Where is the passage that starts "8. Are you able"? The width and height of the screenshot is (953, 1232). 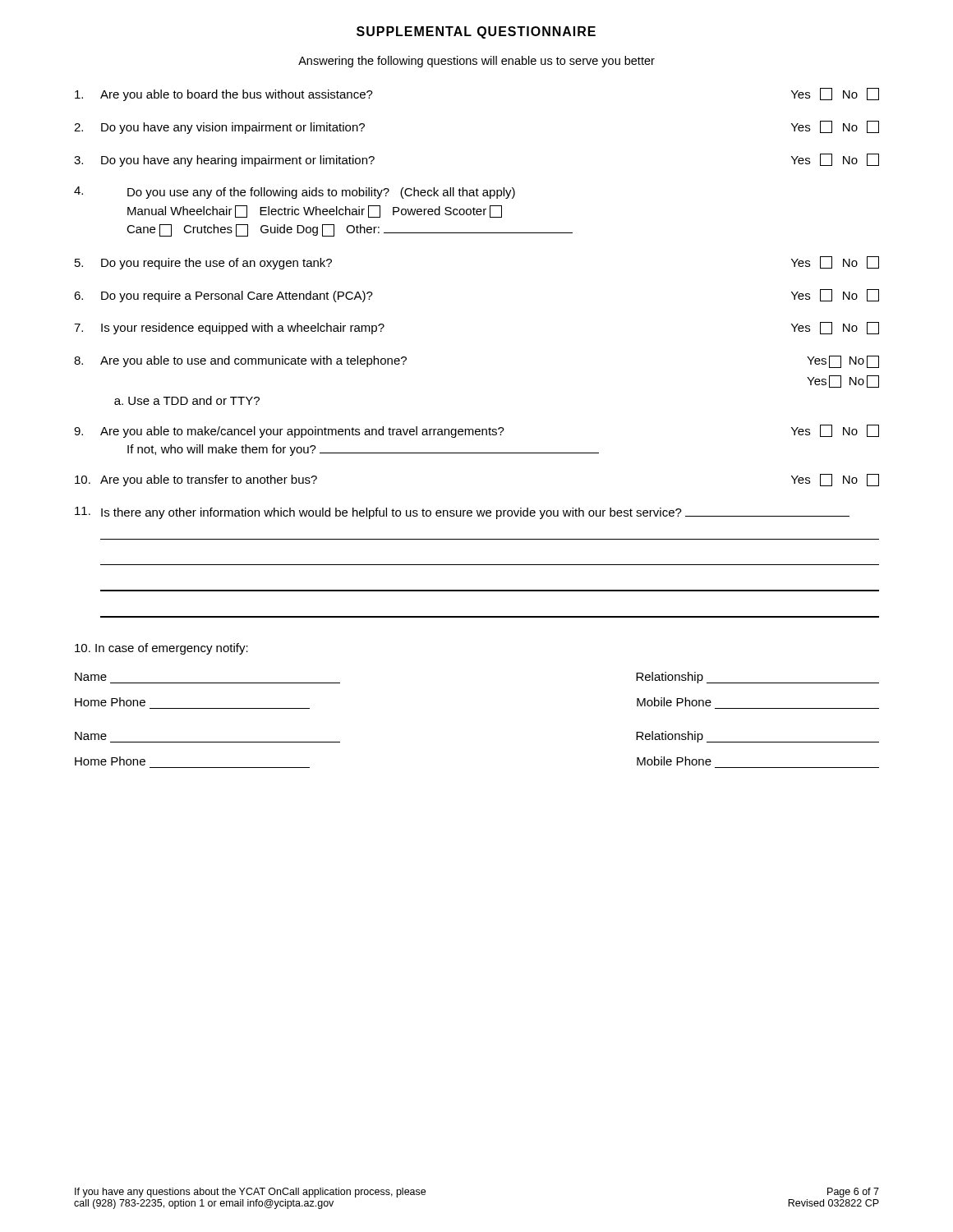252,362
